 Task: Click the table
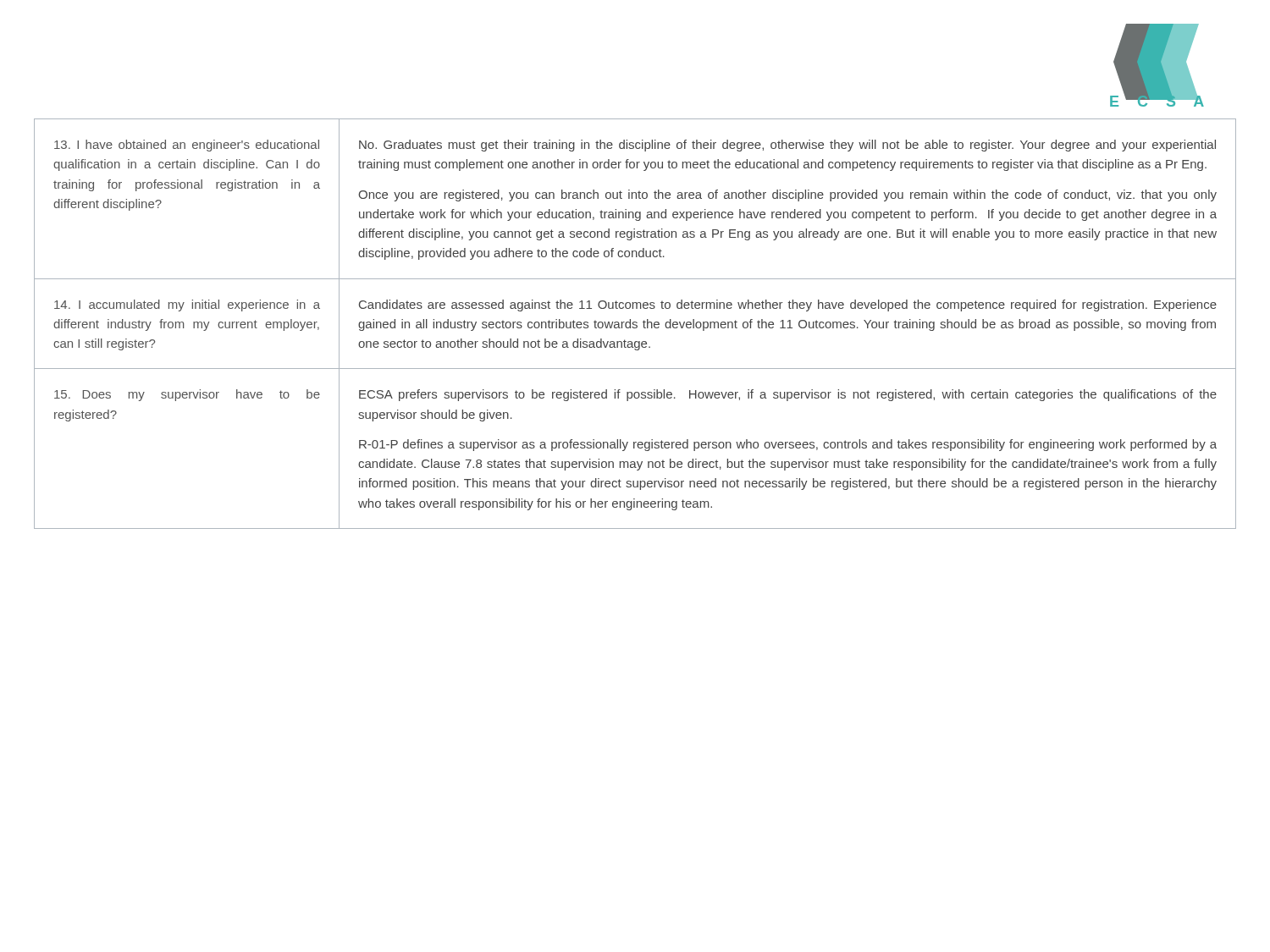click(635, 324)
